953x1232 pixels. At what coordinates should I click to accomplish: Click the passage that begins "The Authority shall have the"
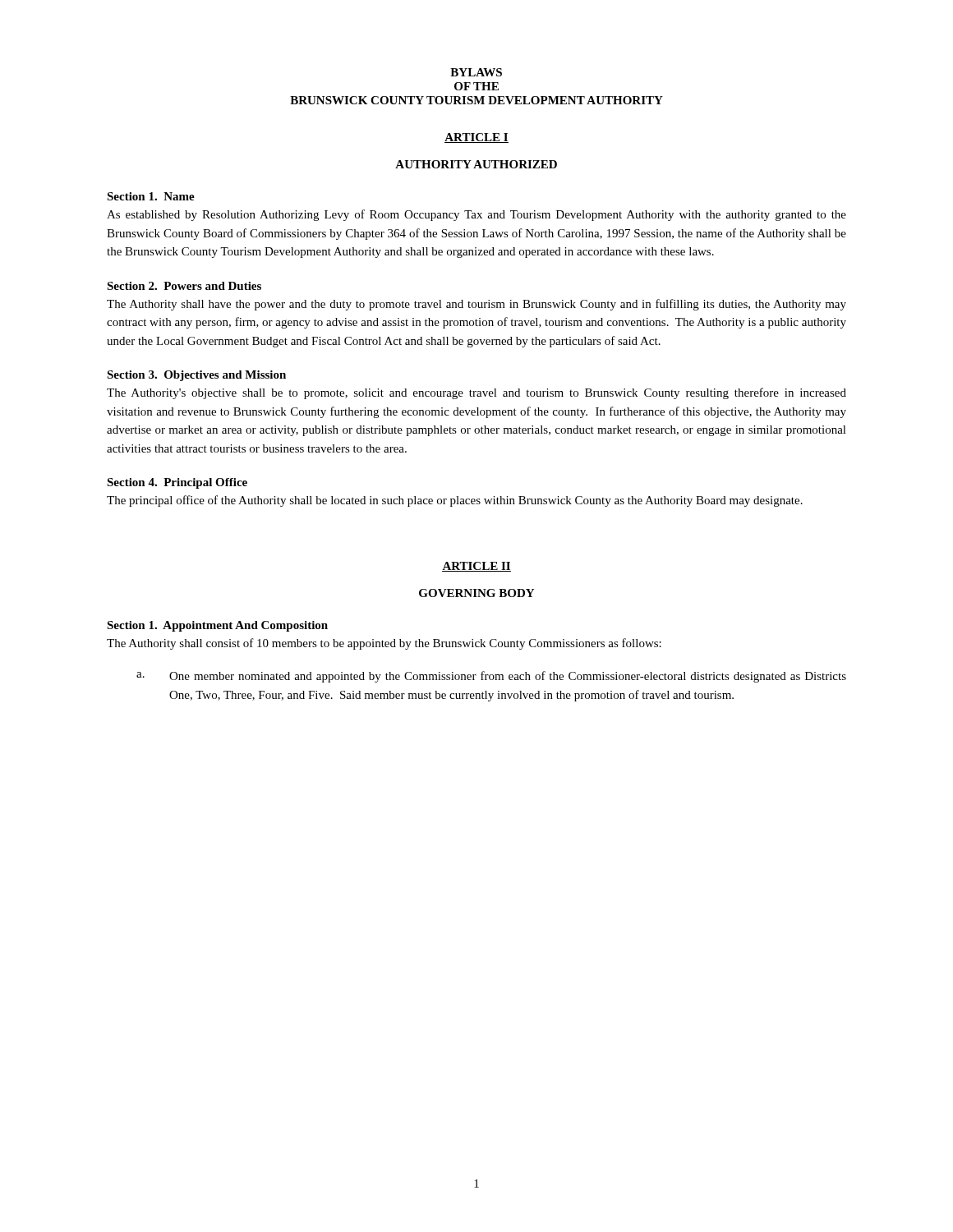tap(476, 322)
